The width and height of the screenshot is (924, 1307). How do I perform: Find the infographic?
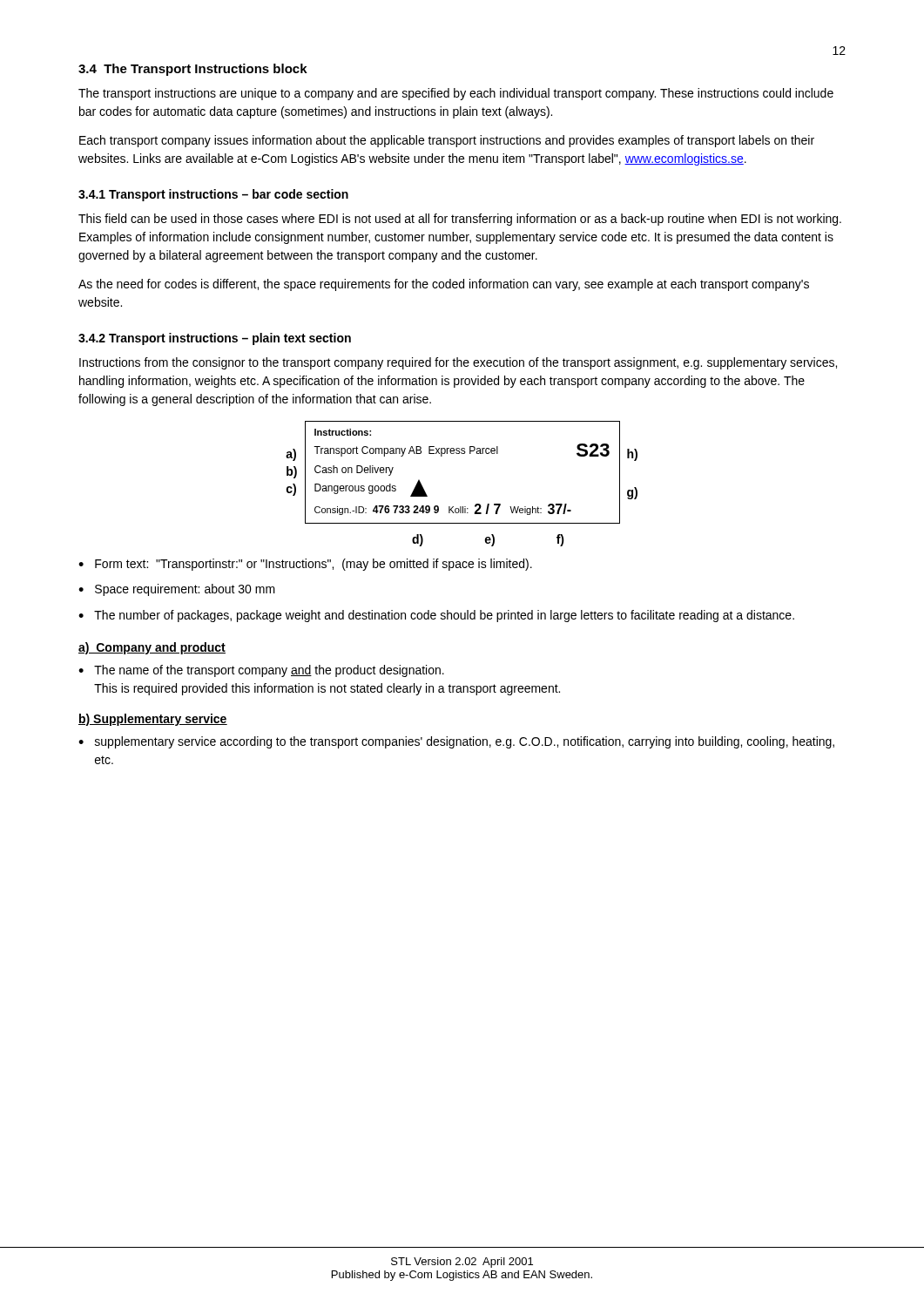pos(462,484)
